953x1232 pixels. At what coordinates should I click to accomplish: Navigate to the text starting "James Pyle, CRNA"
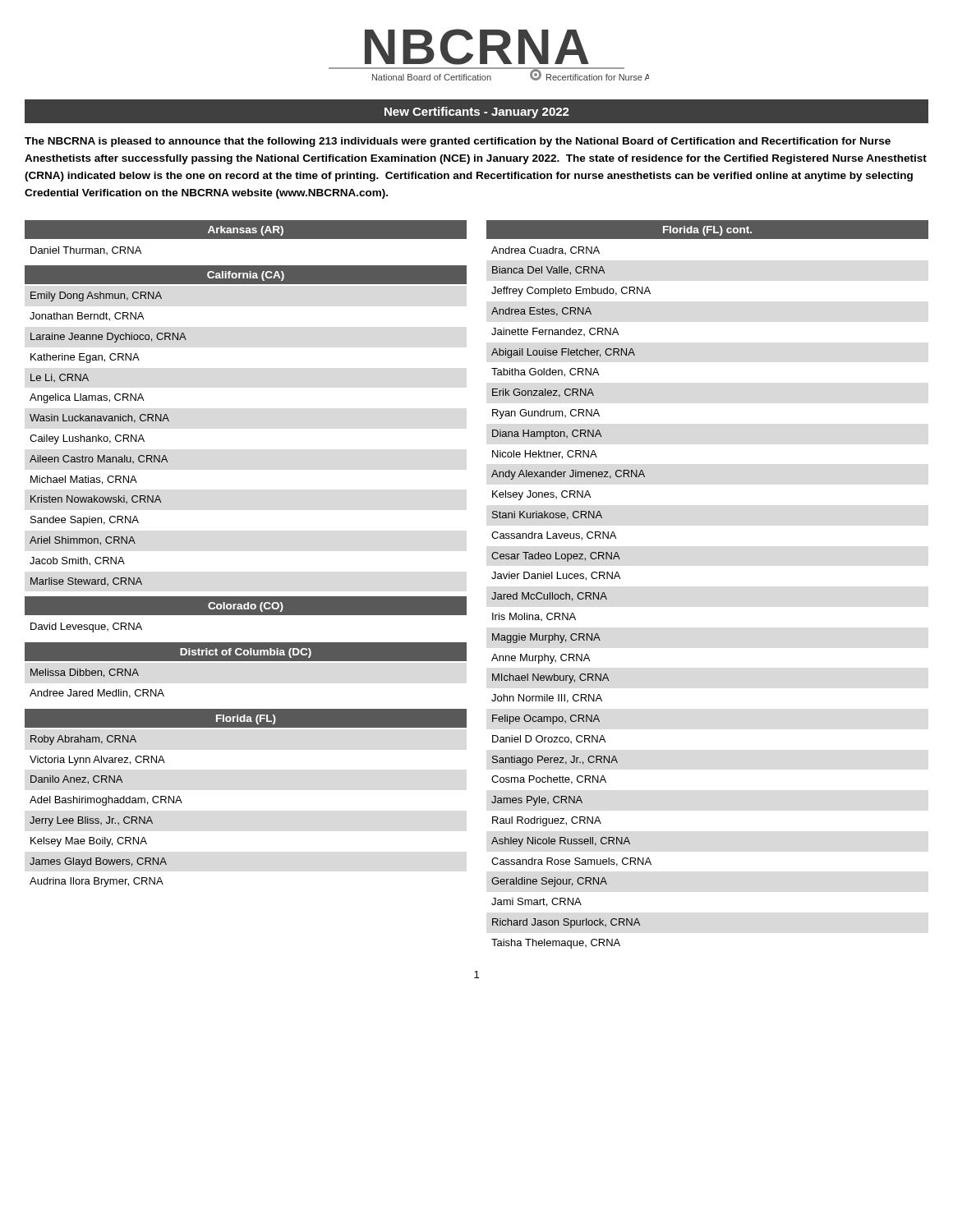coord(537,800)
